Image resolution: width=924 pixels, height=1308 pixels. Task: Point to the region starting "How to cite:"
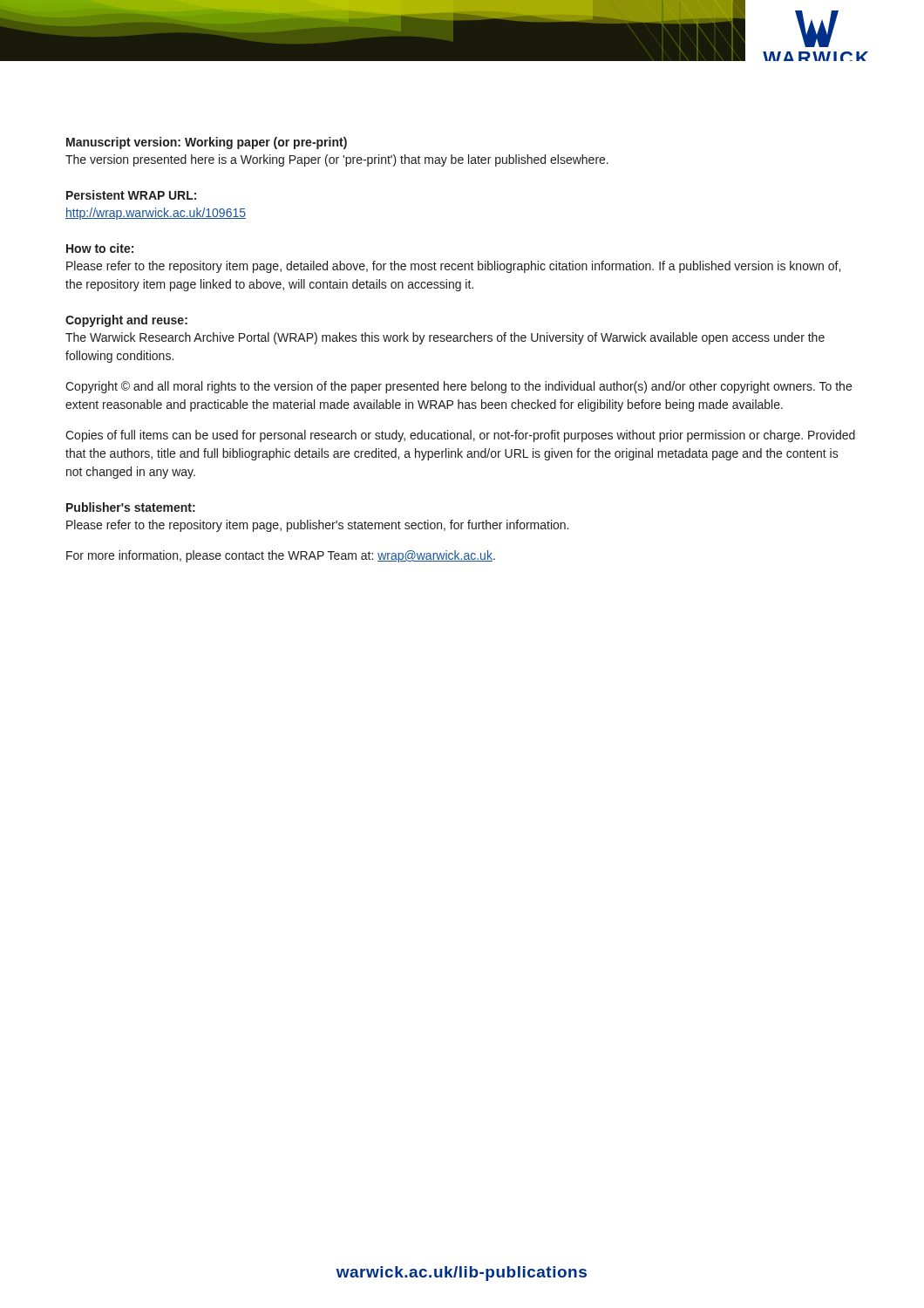(x=462, y=268)
